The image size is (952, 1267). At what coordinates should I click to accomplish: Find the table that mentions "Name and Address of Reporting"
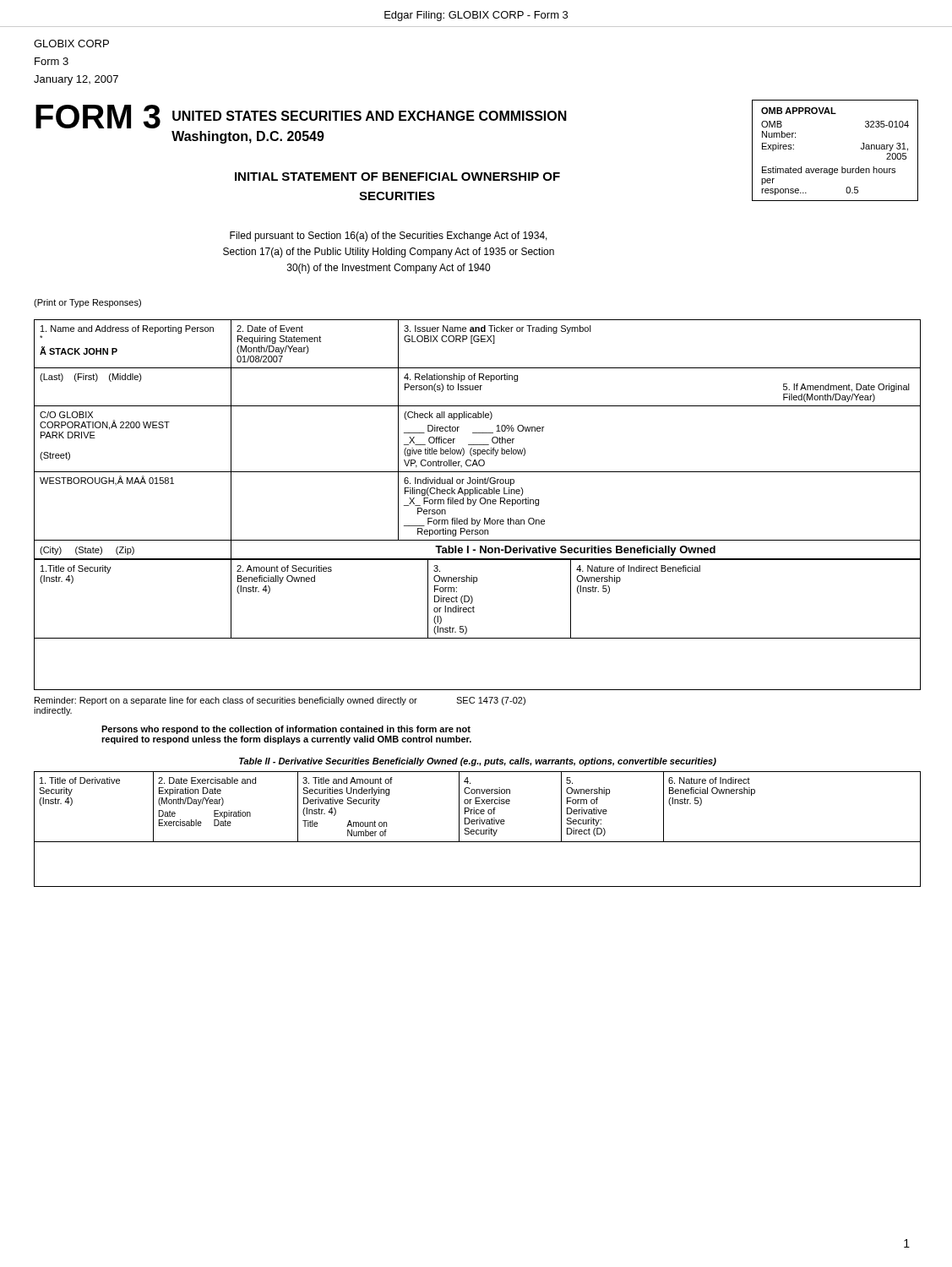[x=477, y=439]
